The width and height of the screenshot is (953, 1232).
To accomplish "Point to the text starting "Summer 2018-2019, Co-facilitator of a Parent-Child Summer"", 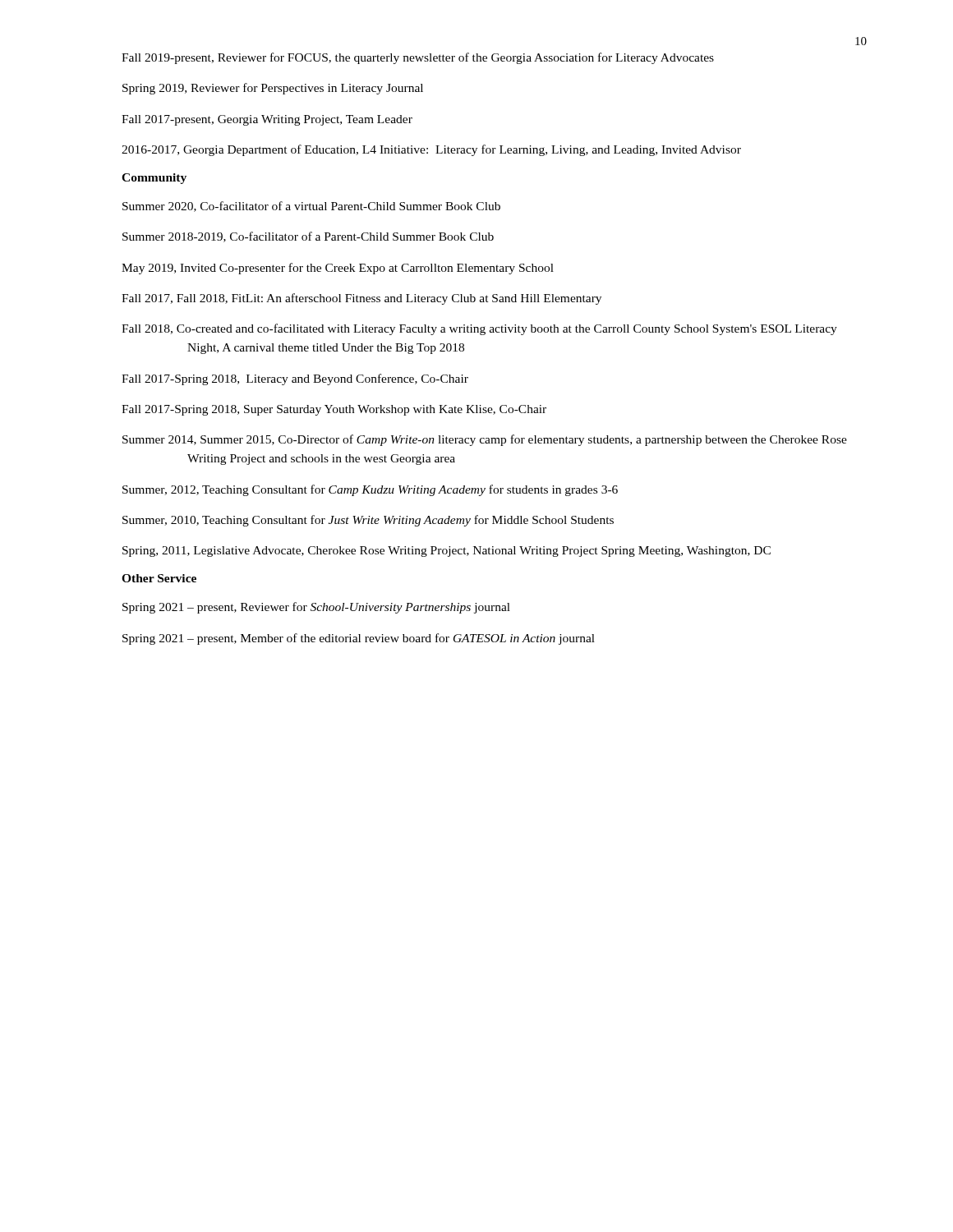I will click(x=308, y=236).
